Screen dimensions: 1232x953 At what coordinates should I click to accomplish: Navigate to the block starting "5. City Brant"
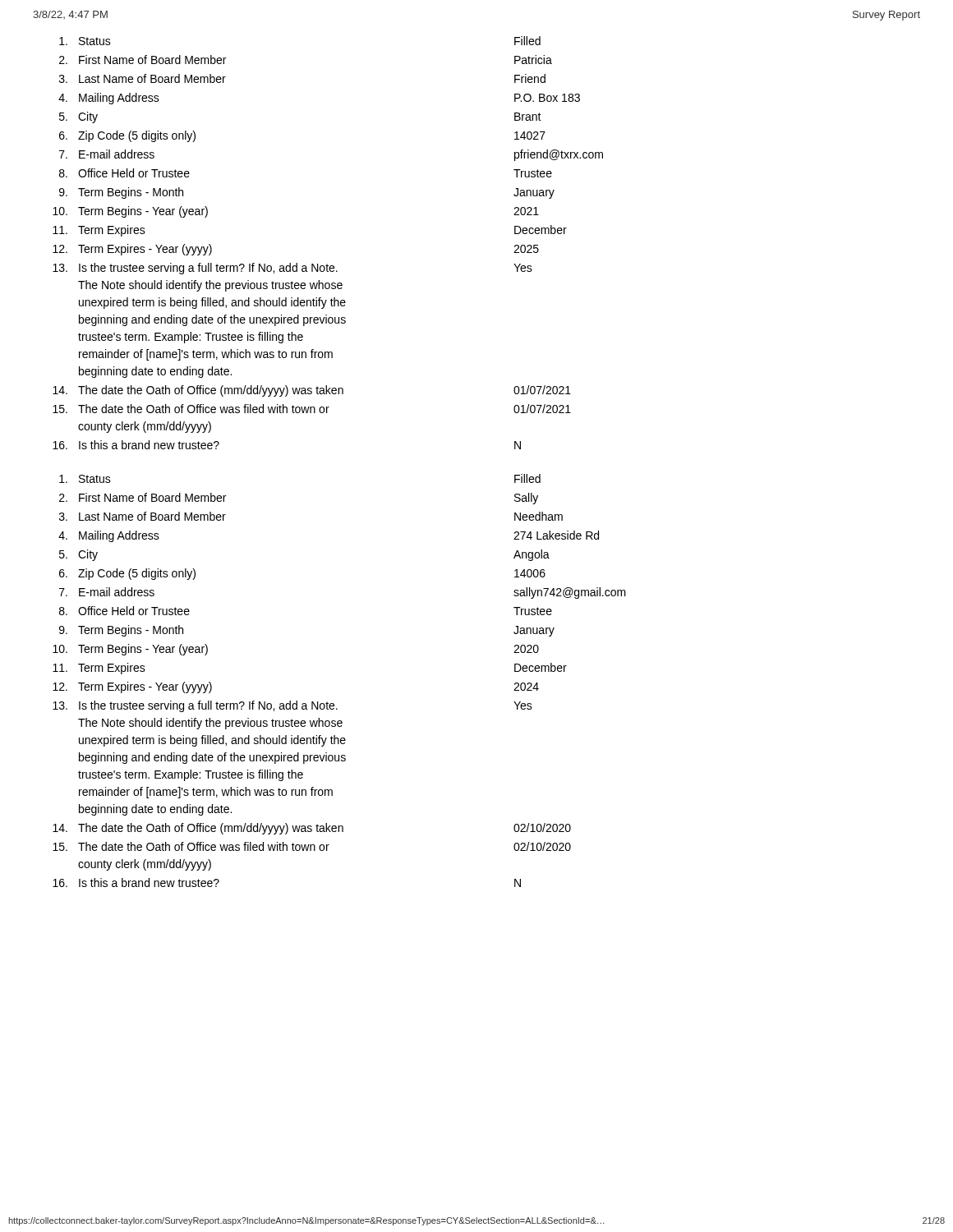(80, 118)
